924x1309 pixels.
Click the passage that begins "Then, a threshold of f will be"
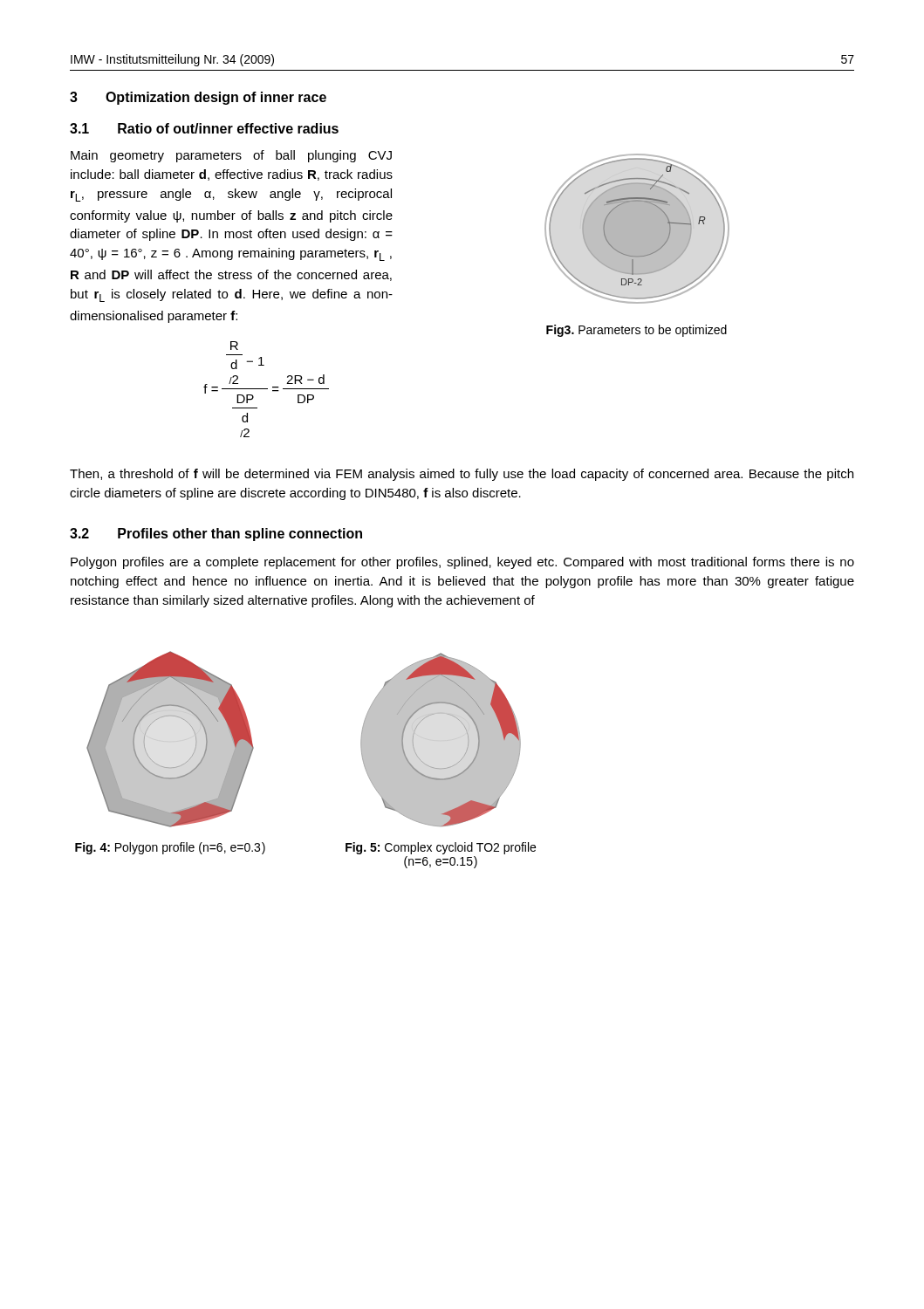coord(462,483)
